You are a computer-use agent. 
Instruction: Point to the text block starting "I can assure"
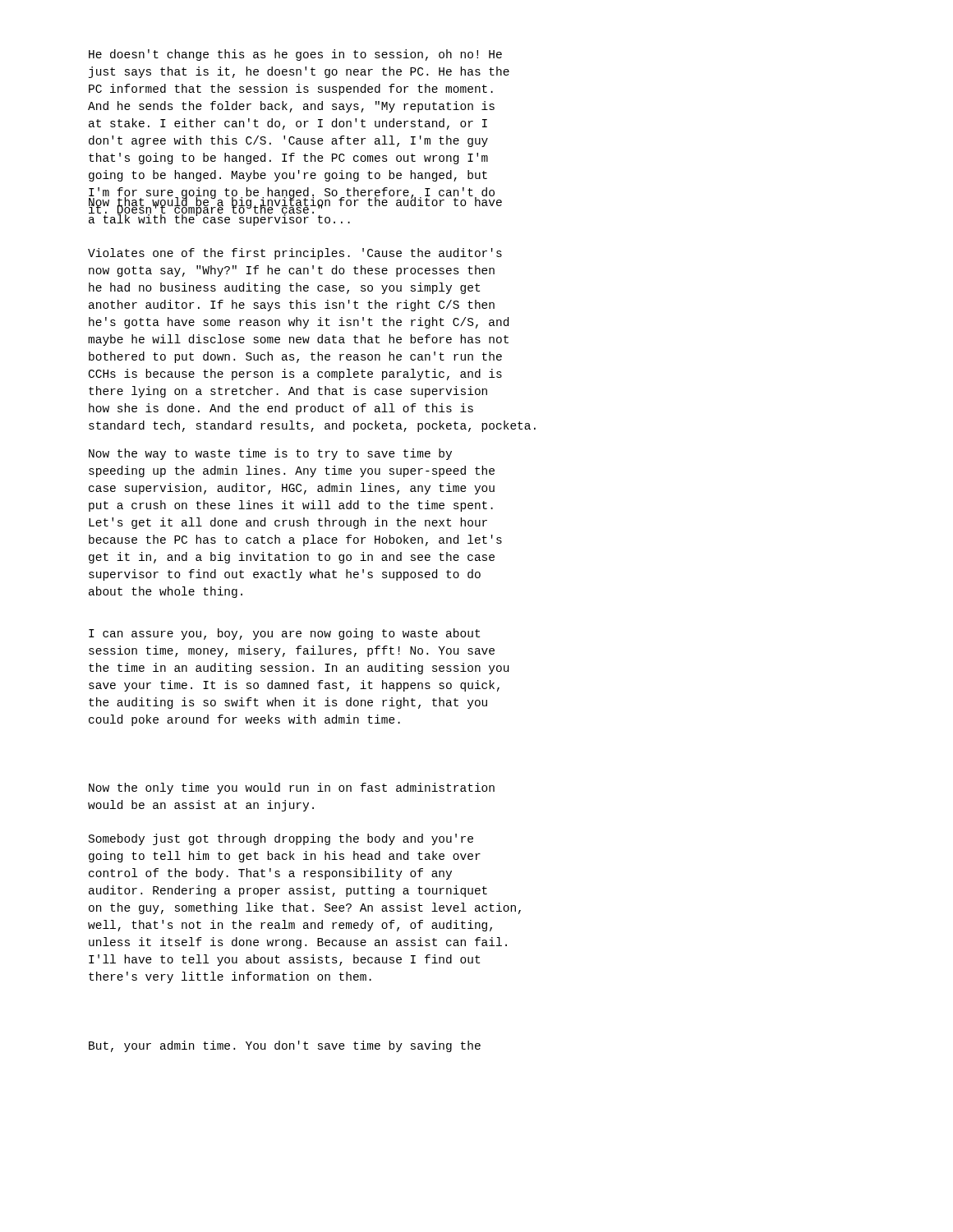(x=299, y=677)
